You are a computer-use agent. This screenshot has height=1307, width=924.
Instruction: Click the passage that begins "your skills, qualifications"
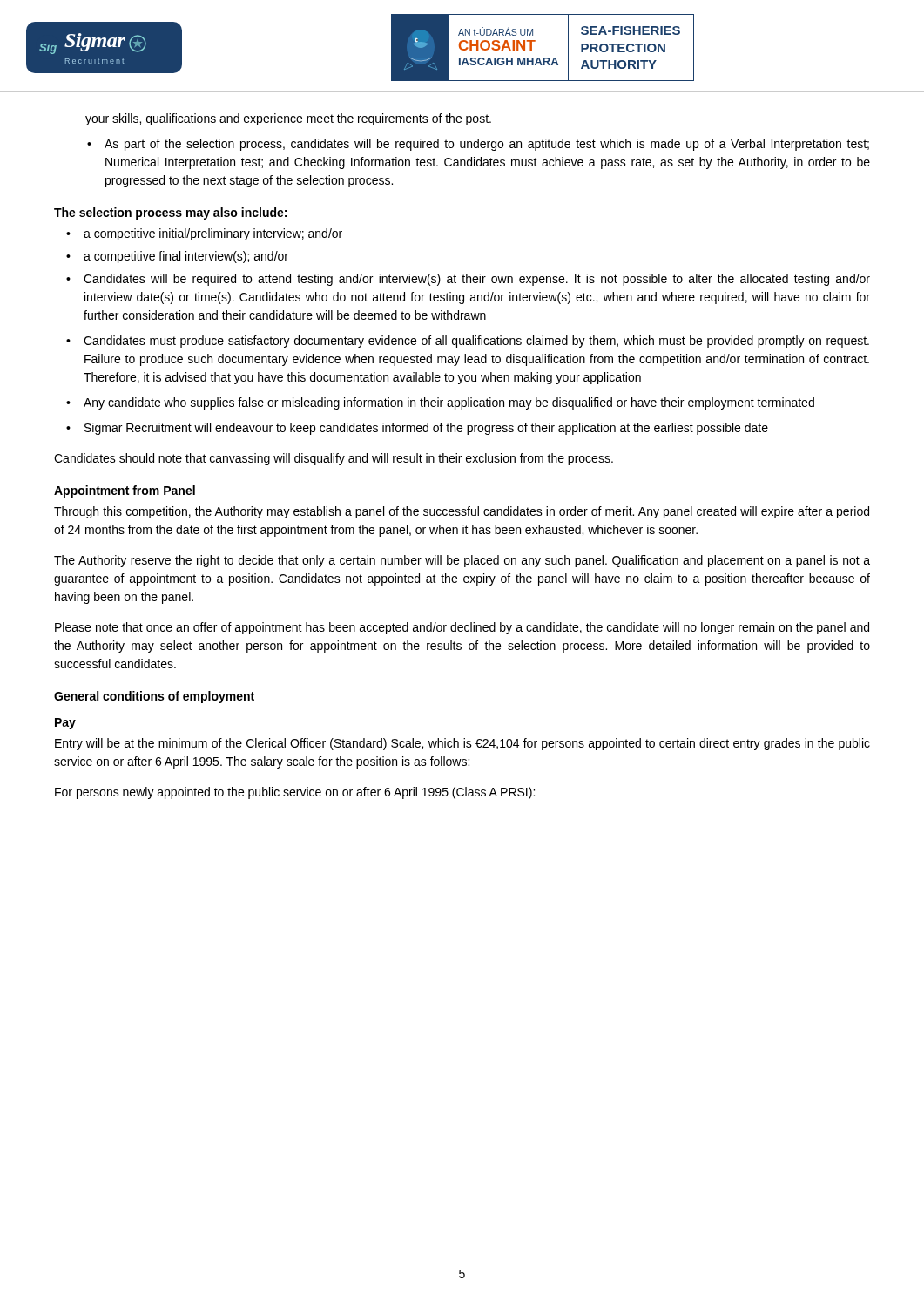(x=289, y=118)
